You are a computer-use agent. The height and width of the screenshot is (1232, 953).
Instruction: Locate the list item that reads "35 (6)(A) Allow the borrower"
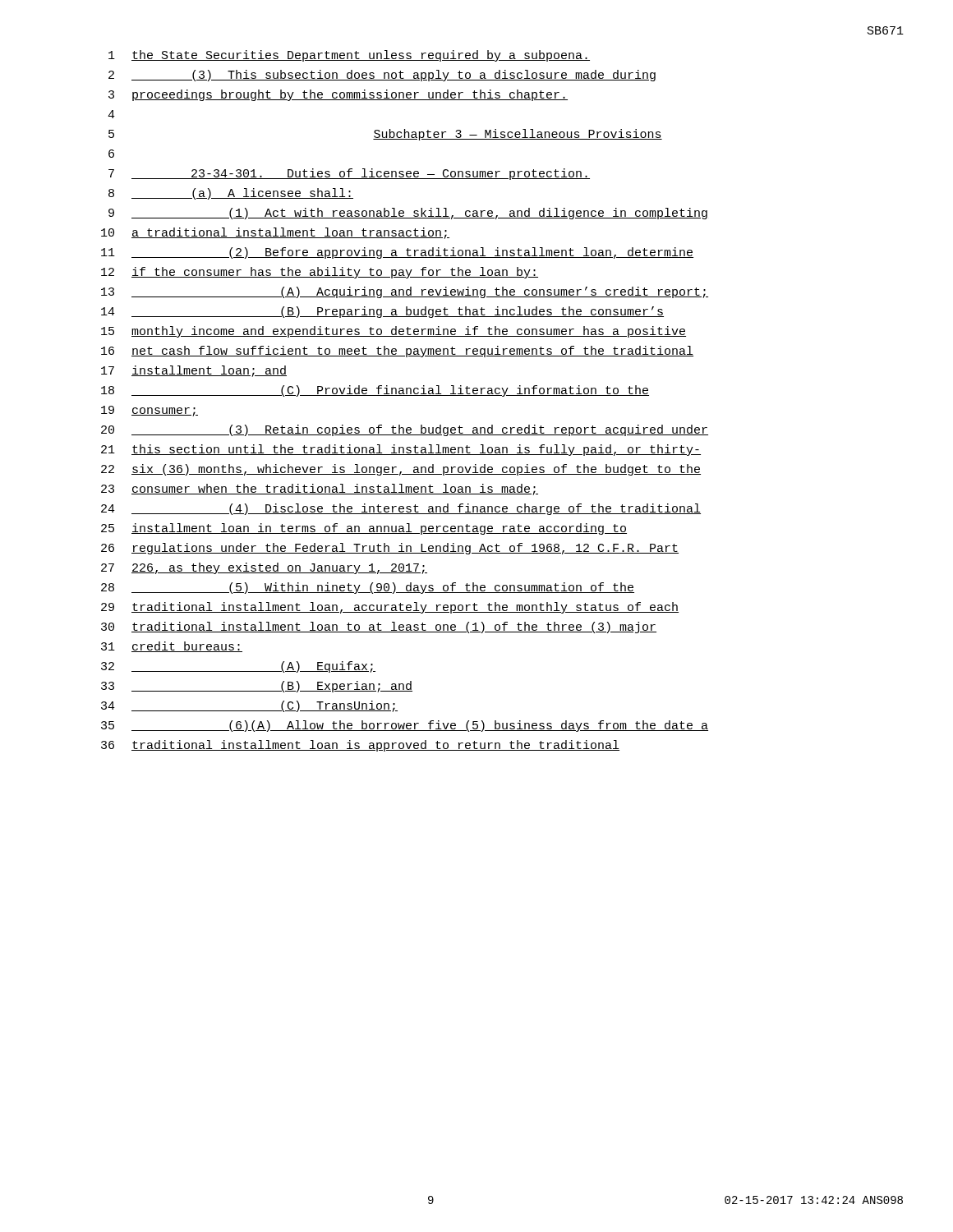(395, 726)
